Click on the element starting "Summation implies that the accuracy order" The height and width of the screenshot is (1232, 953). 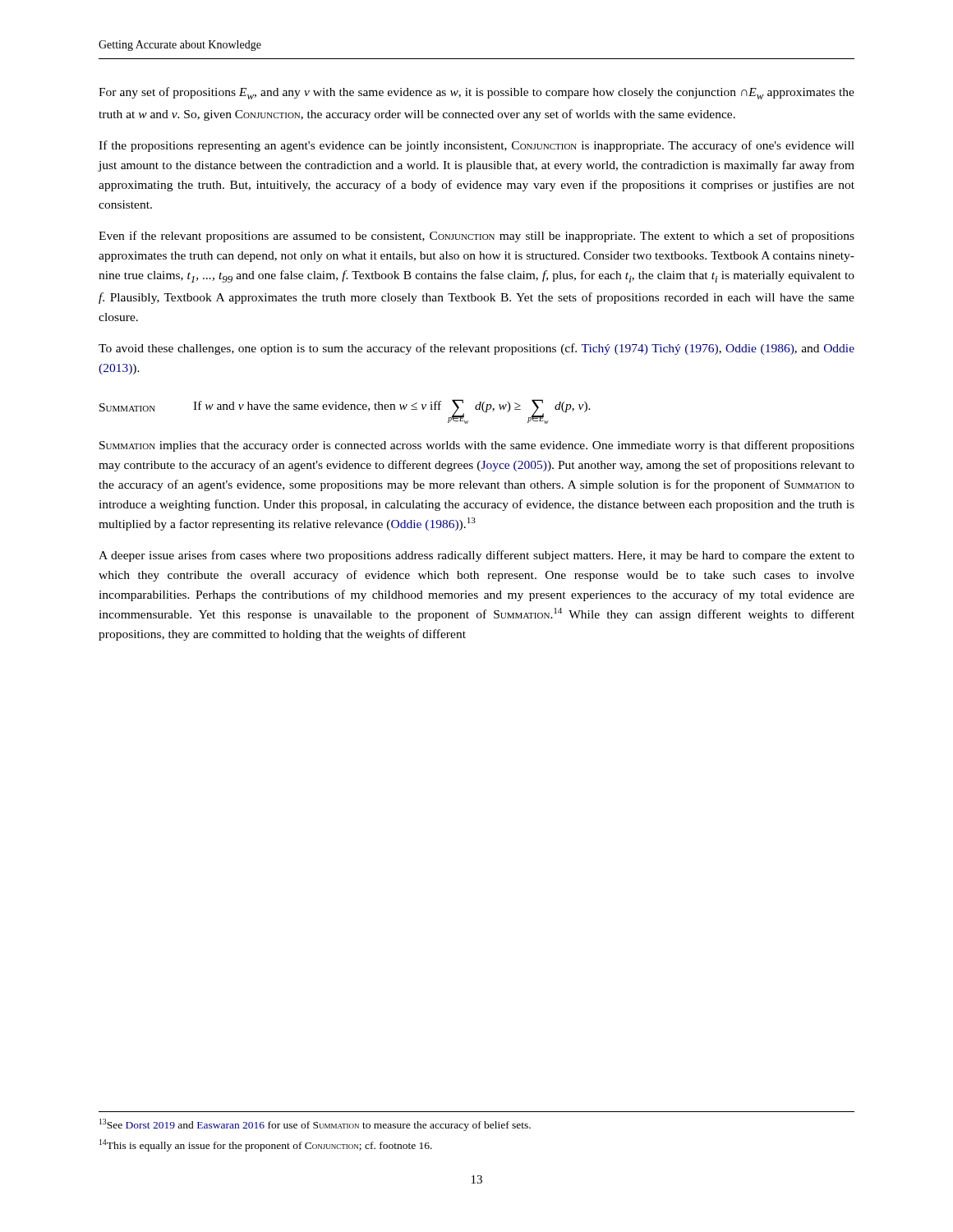point(476,484)
